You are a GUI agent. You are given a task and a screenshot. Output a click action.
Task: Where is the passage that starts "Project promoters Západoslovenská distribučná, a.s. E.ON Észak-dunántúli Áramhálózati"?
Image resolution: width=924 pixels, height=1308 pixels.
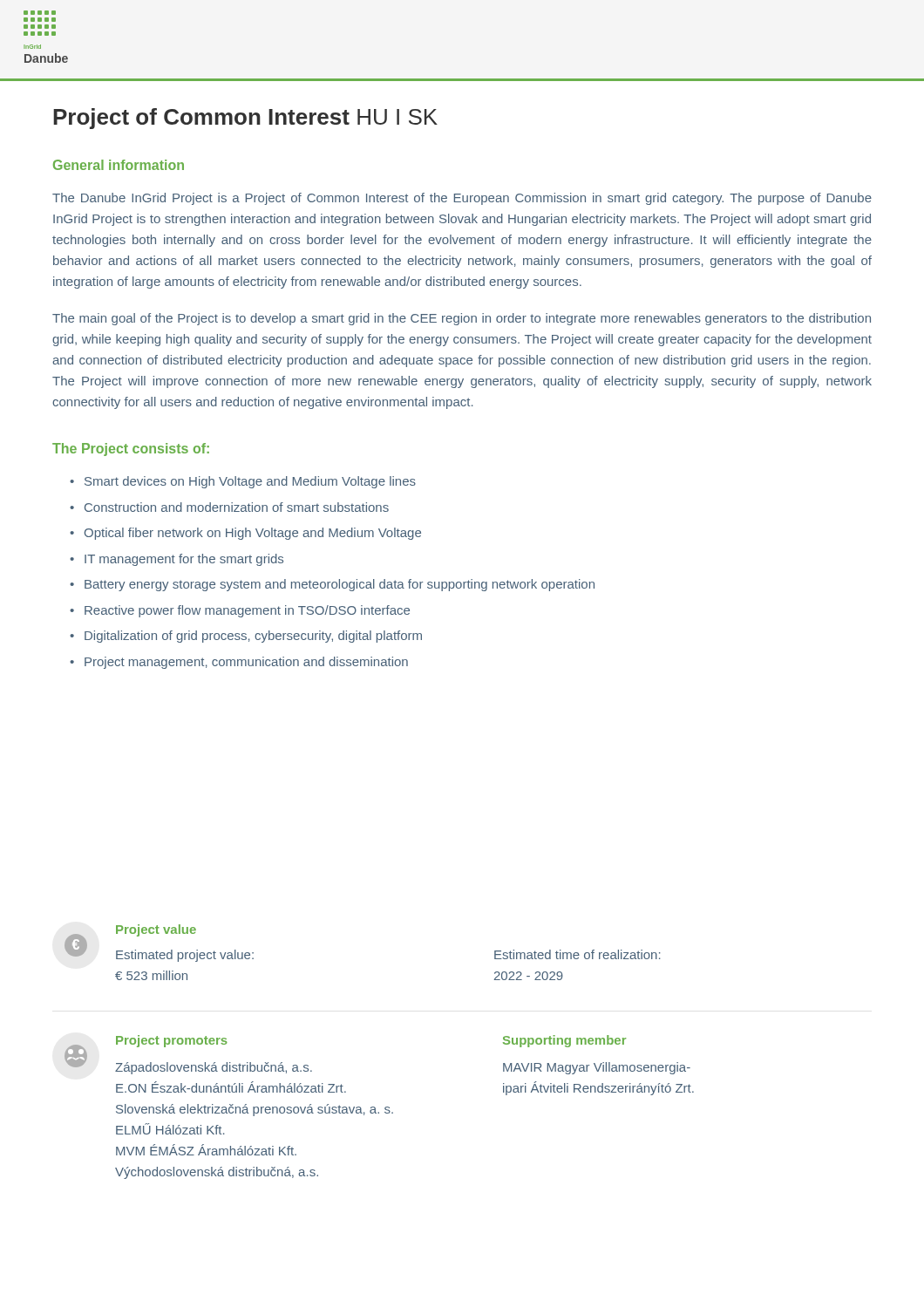coord(215,1063)
